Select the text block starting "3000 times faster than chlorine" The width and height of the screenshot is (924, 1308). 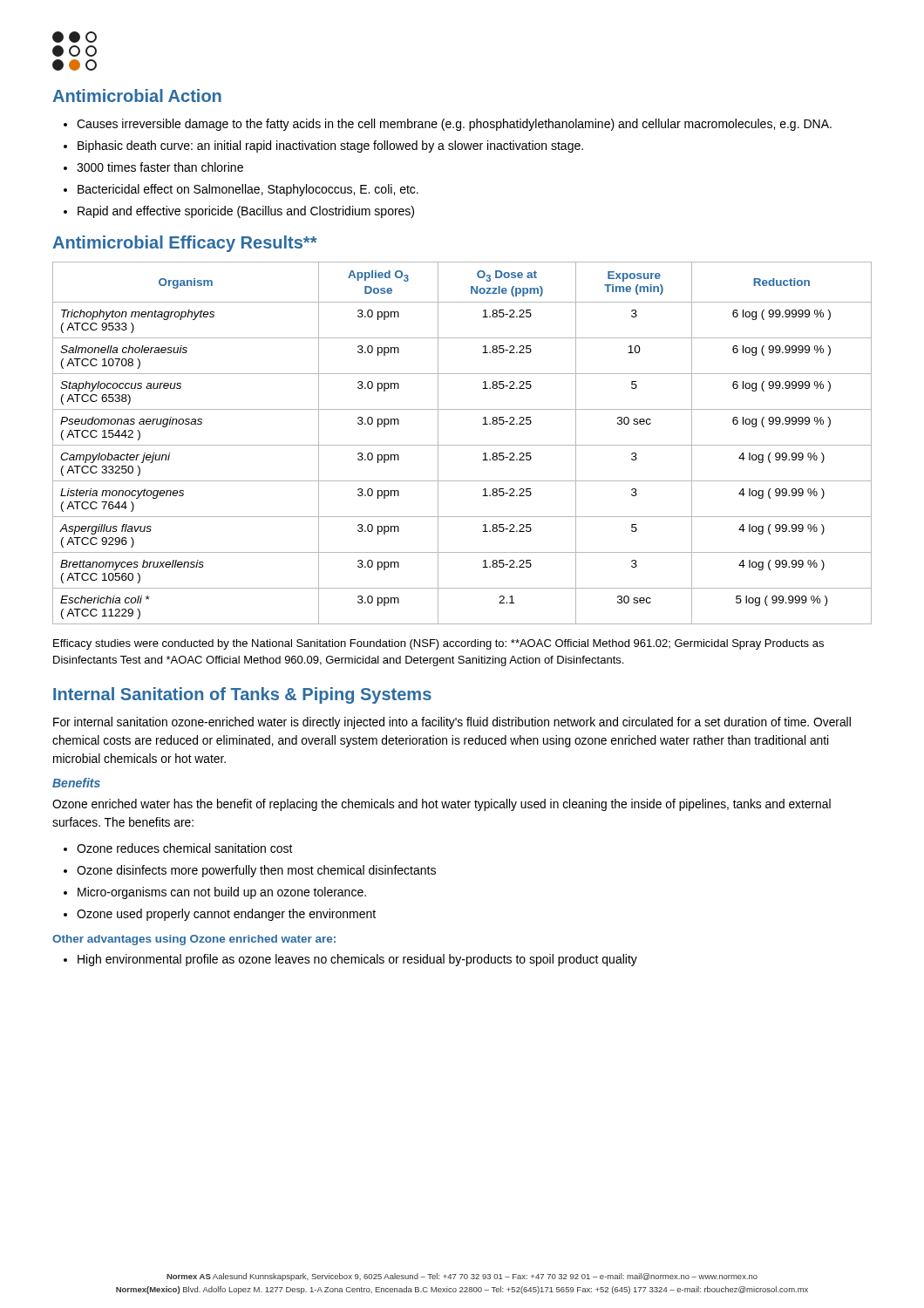tap(153, 167)
